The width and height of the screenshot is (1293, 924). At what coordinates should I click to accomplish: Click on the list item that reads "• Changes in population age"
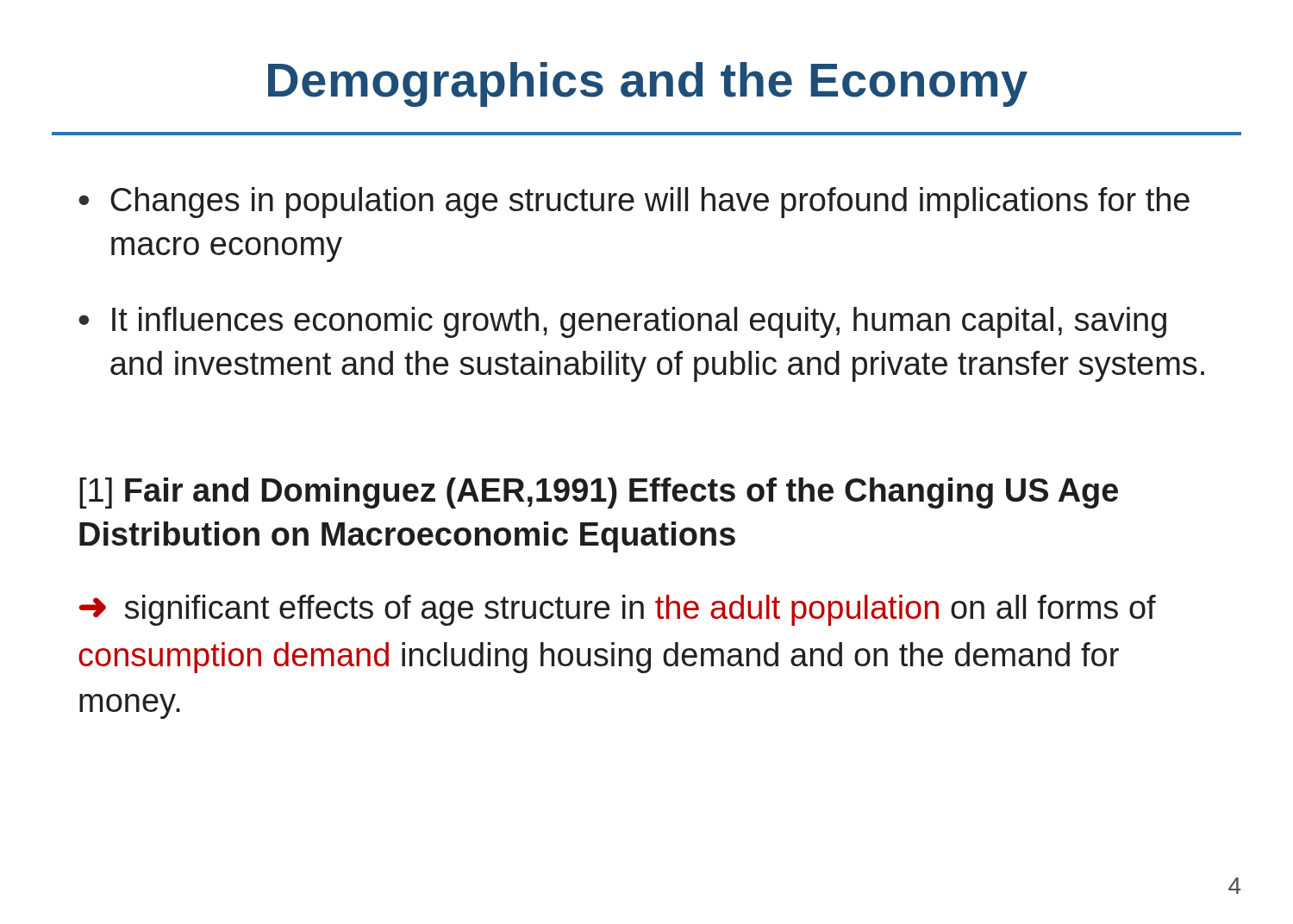(646, 223)
